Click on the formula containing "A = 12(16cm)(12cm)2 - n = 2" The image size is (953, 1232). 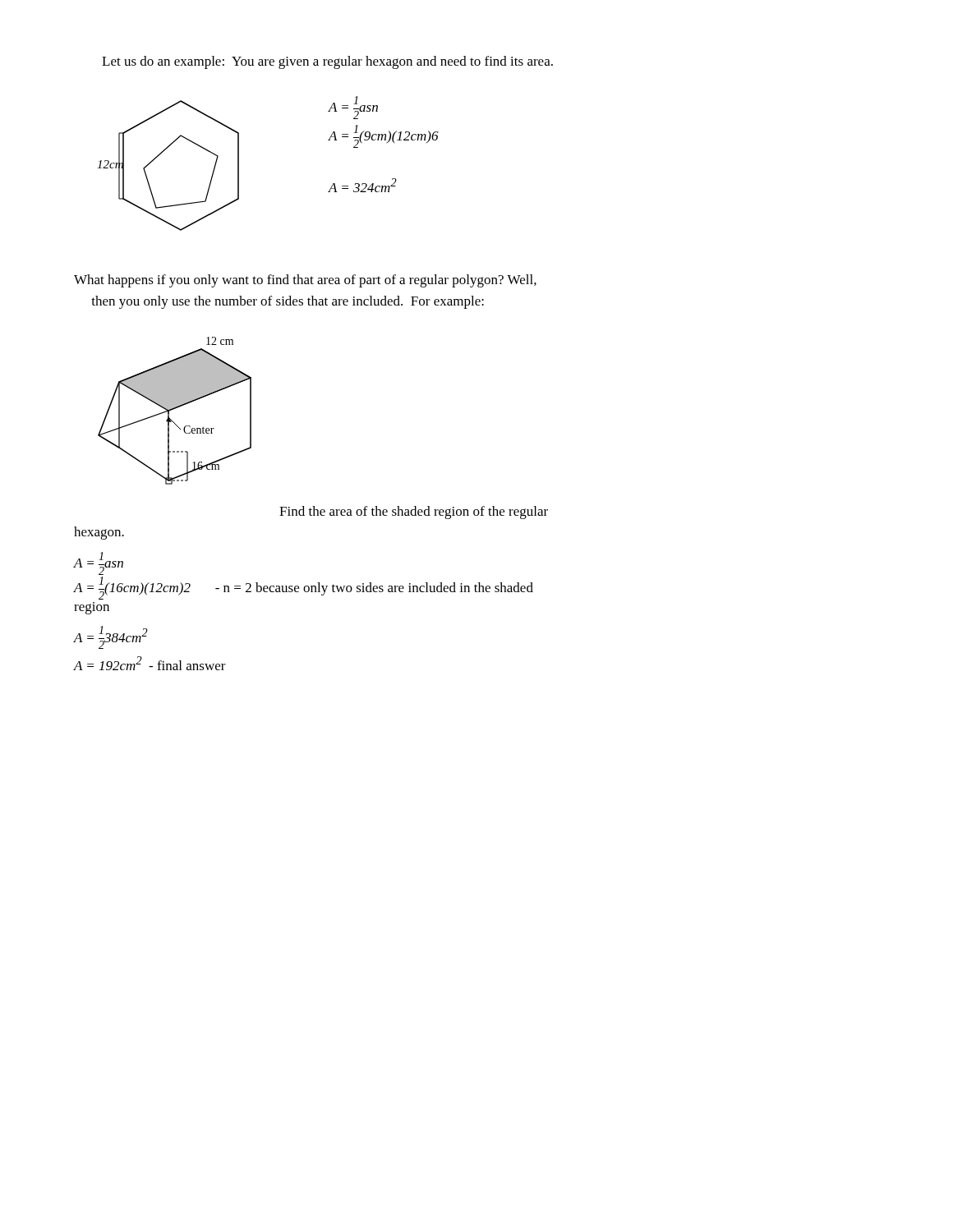[304, 588]
